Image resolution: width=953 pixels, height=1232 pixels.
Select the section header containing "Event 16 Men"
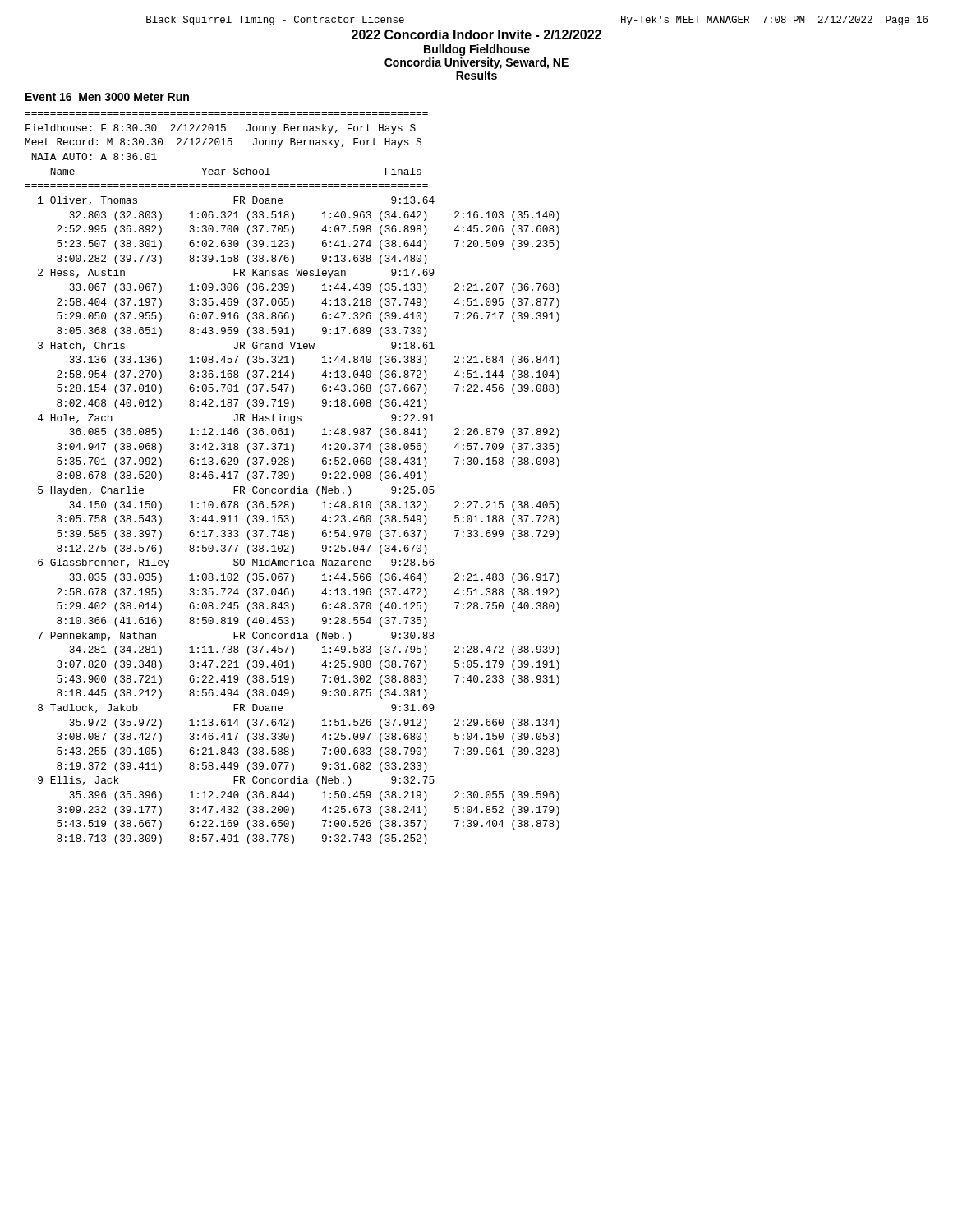point(107,97)
